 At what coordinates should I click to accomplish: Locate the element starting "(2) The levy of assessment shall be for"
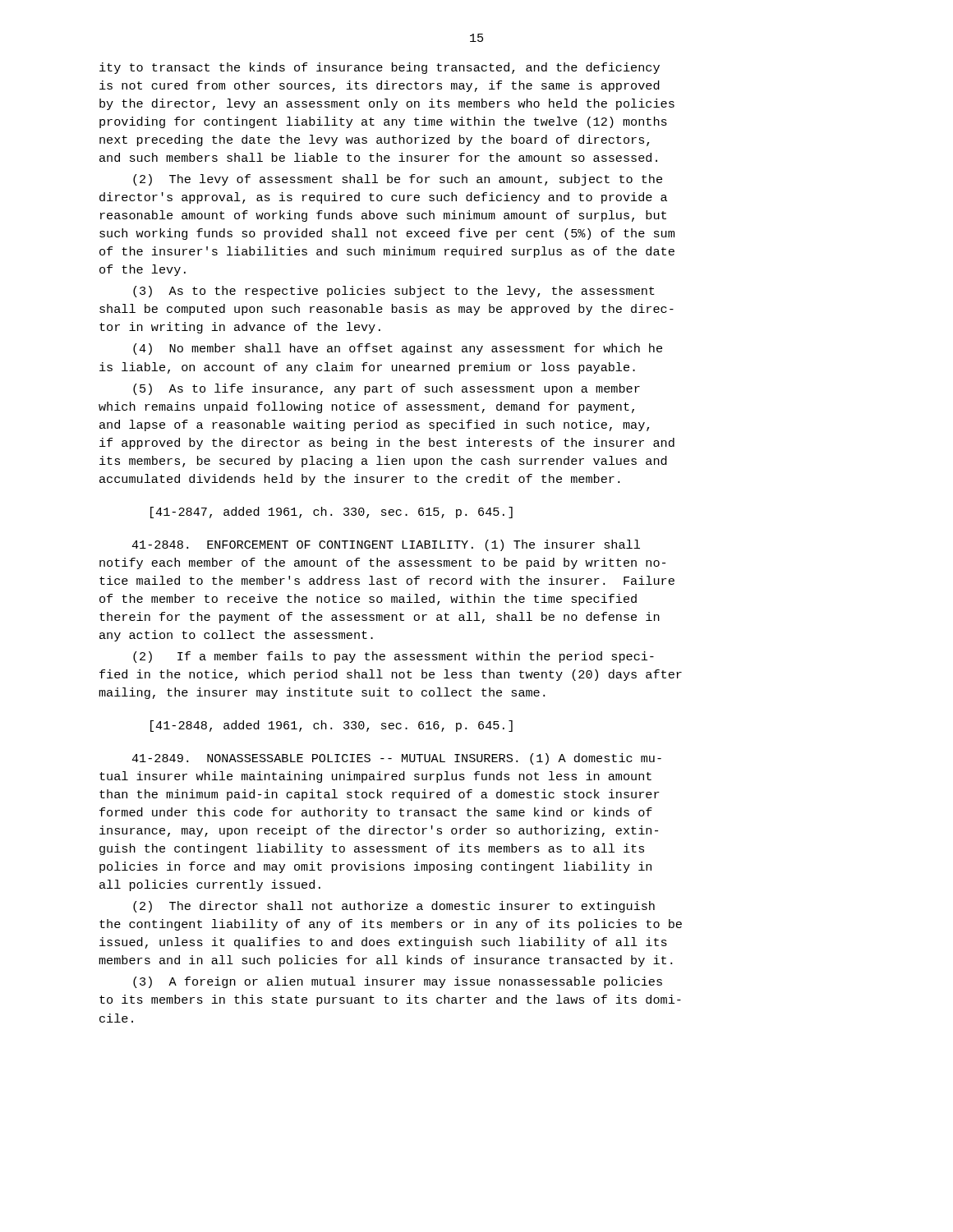click(387, 225)
